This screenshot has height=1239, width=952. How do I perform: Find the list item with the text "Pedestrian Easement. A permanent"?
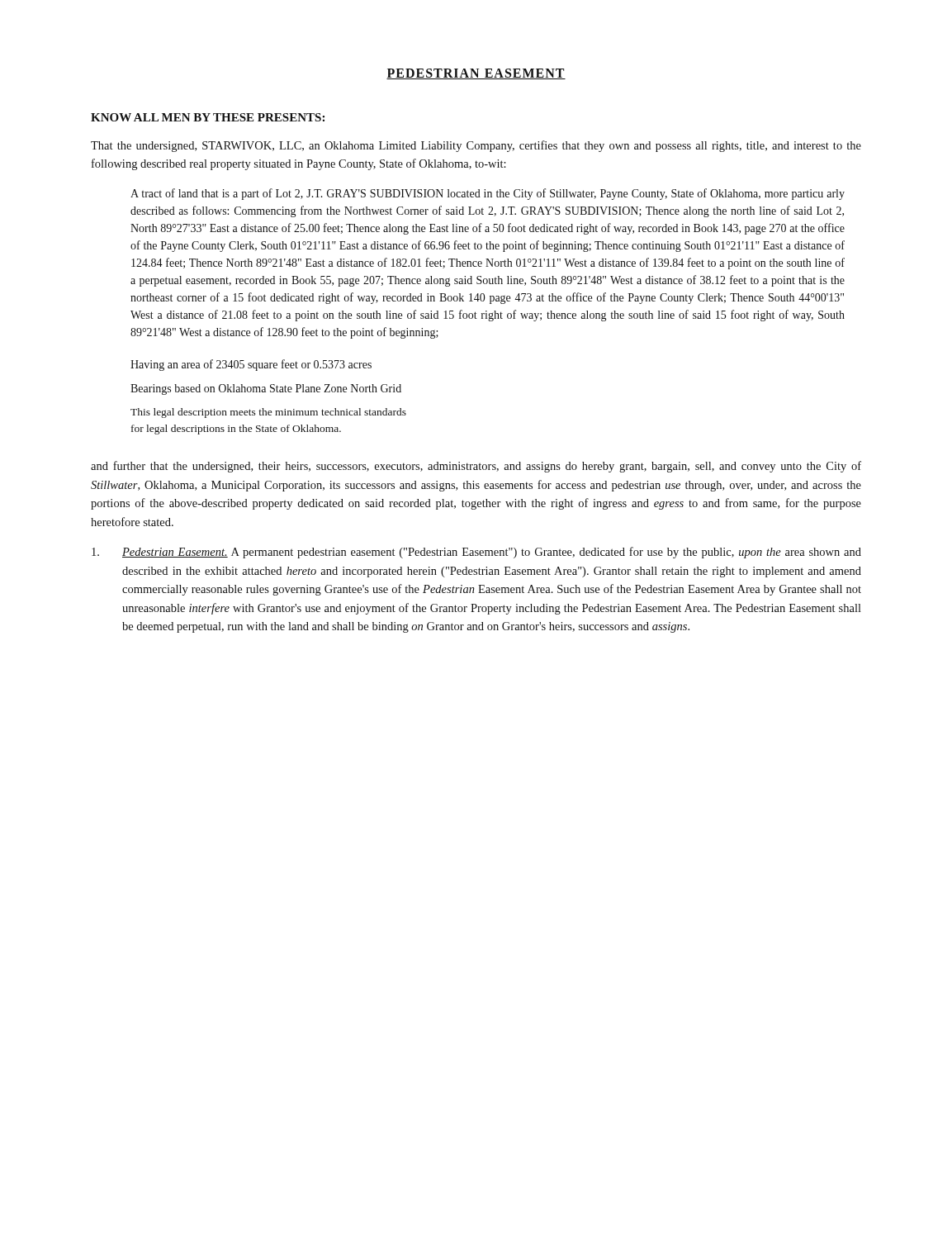[476, 589]
